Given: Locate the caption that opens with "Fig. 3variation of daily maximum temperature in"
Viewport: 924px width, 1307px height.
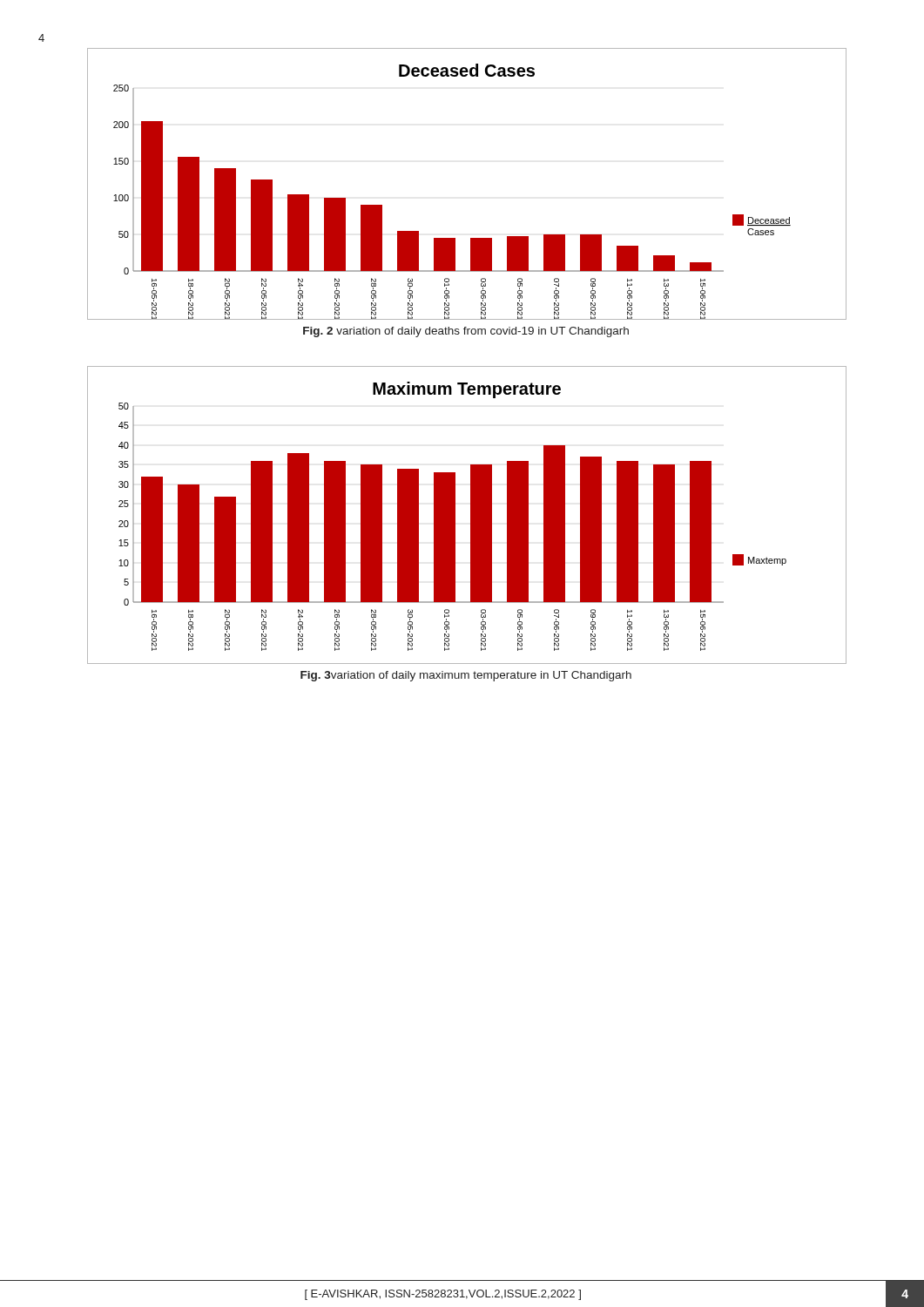Looking at the screenshot, I should [x=466, y=675].
